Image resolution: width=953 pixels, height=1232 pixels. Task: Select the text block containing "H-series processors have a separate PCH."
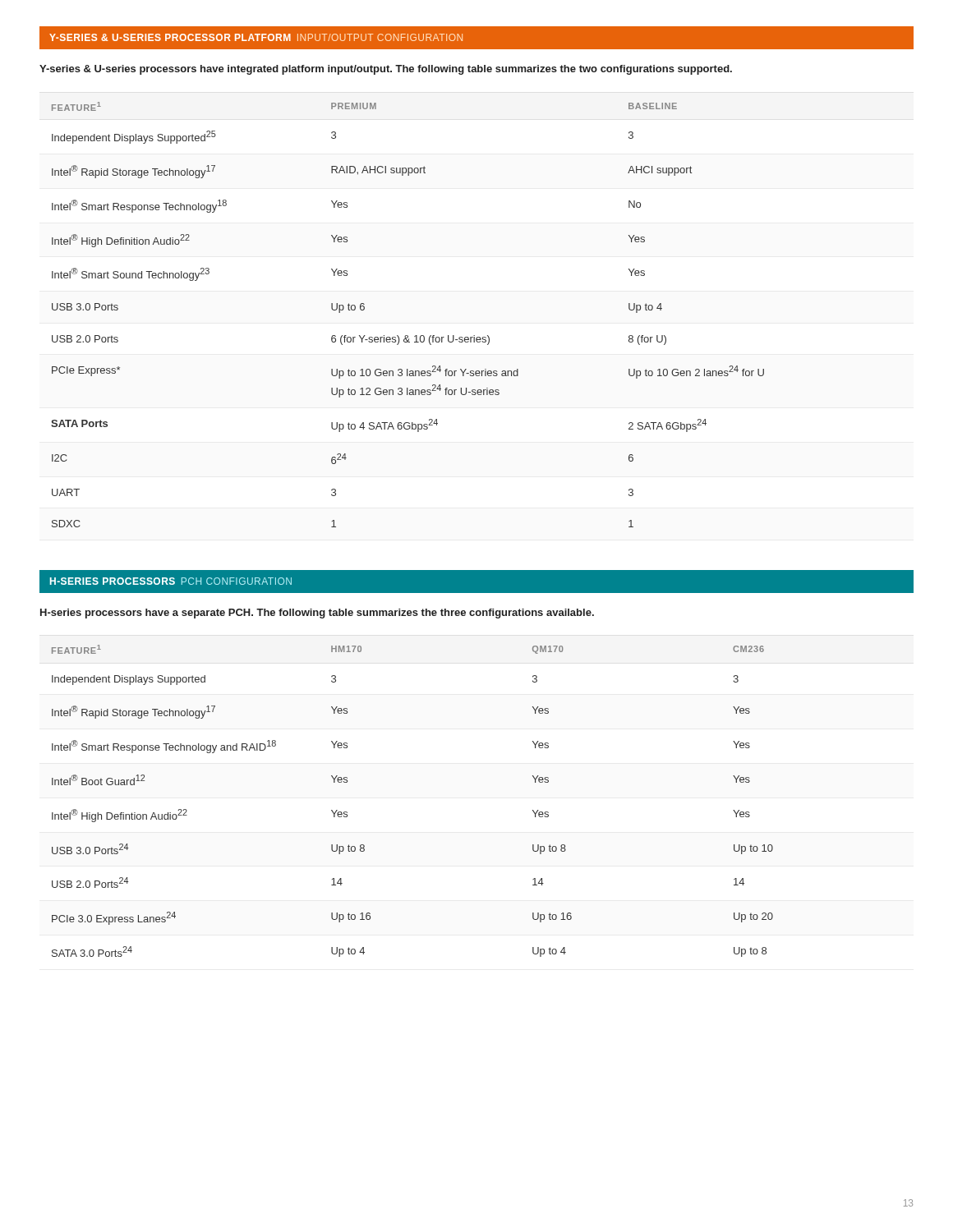coord(317,612)
